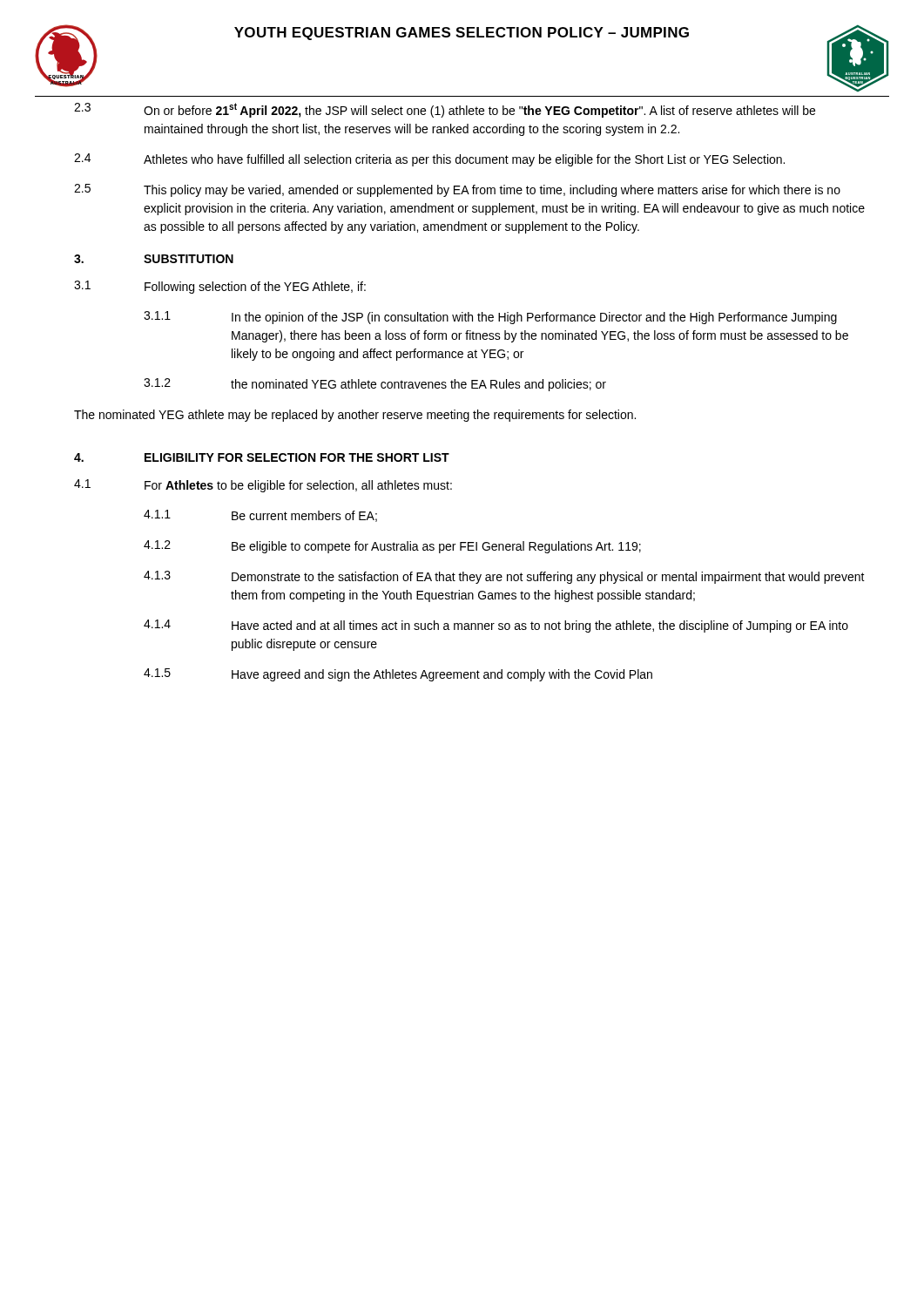Image resolution: width=924 pixels, height=1307 pixels.
Task: Find the passage starting "2.4 Athletes who have fulfilled all"
Action: [471, 160]
